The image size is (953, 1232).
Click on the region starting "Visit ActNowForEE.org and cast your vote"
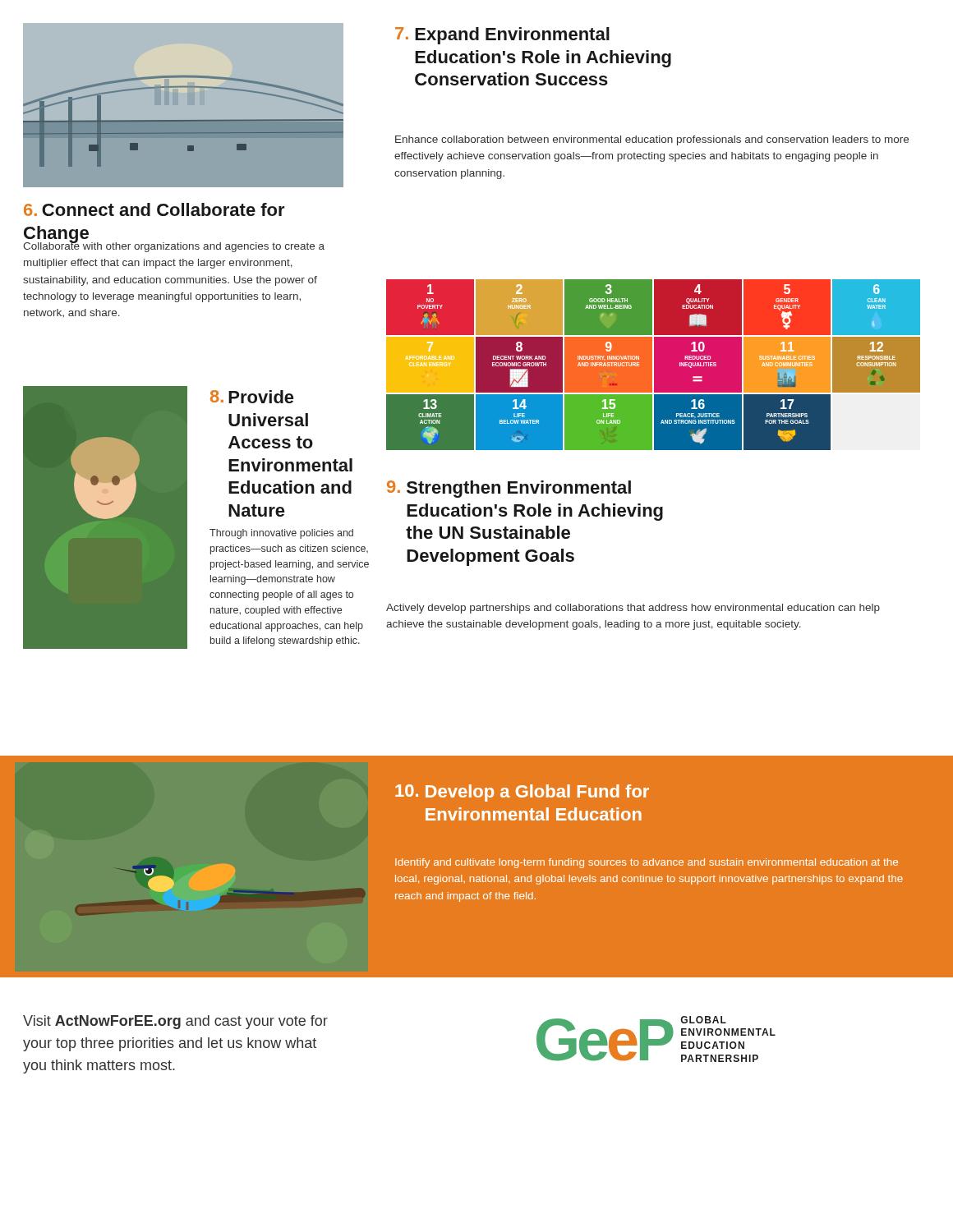click(249, 1044)
